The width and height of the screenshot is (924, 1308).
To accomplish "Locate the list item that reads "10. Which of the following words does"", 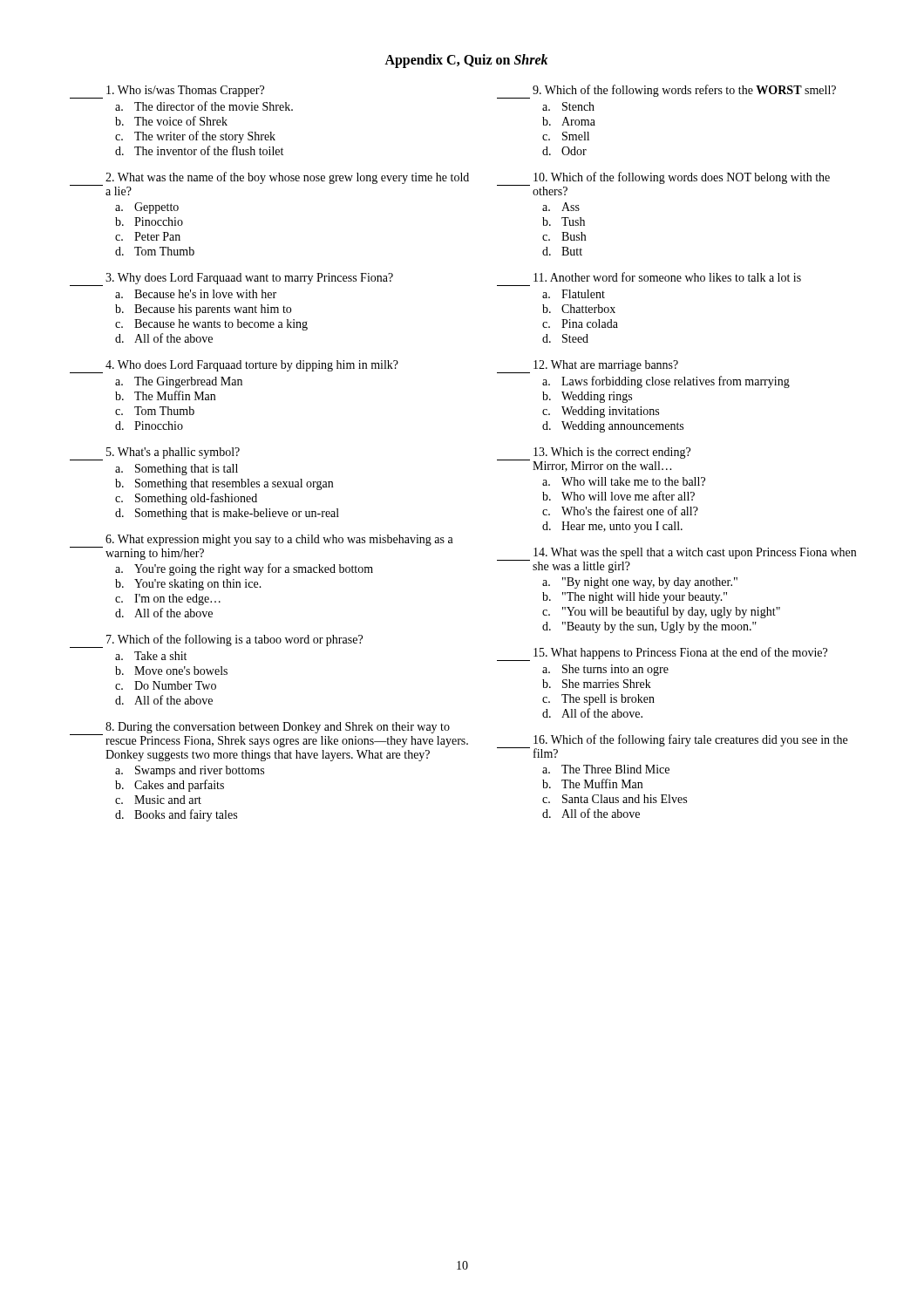I will (663, 184).
